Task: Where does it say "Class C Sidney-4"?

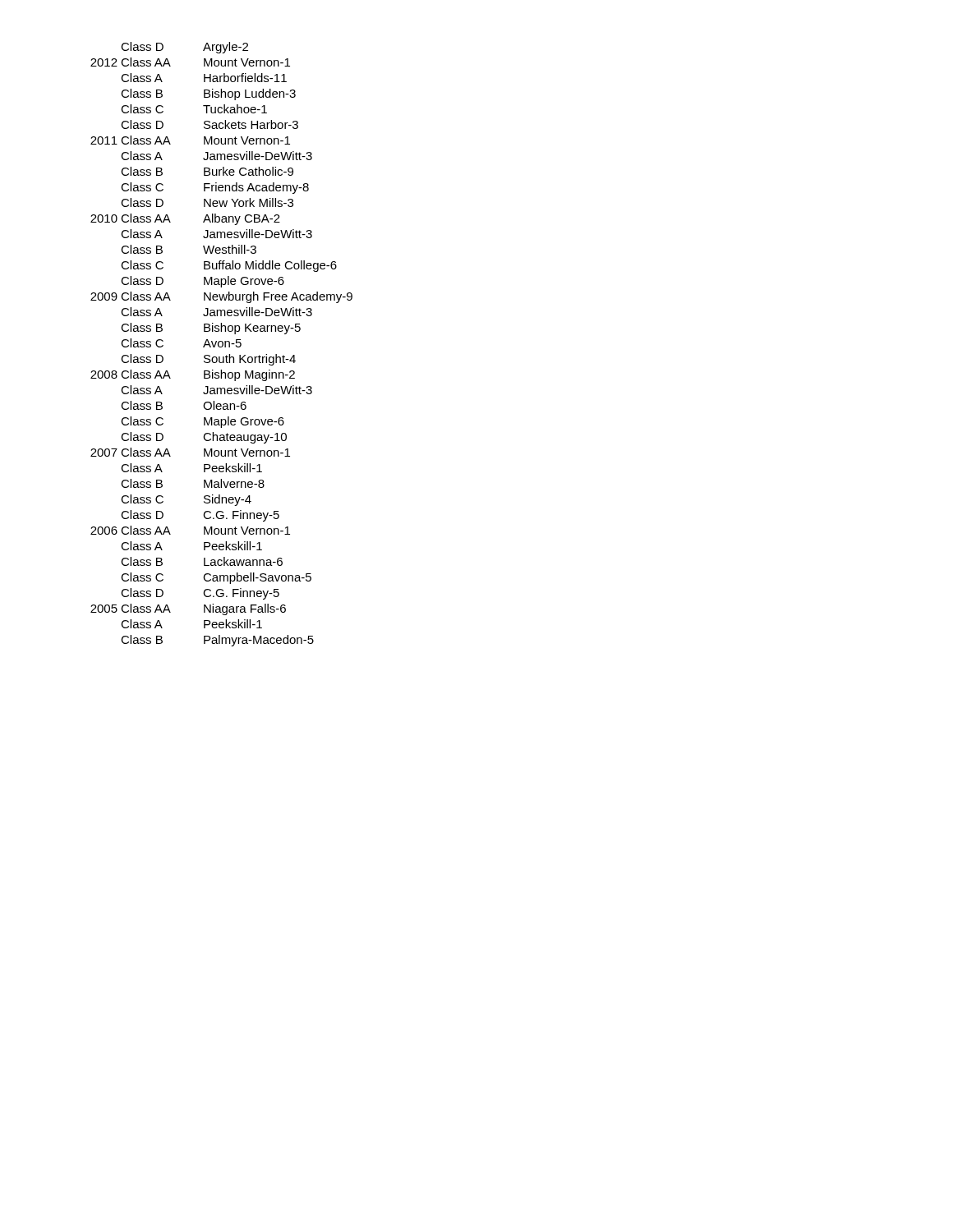Action: click(277, 499)
